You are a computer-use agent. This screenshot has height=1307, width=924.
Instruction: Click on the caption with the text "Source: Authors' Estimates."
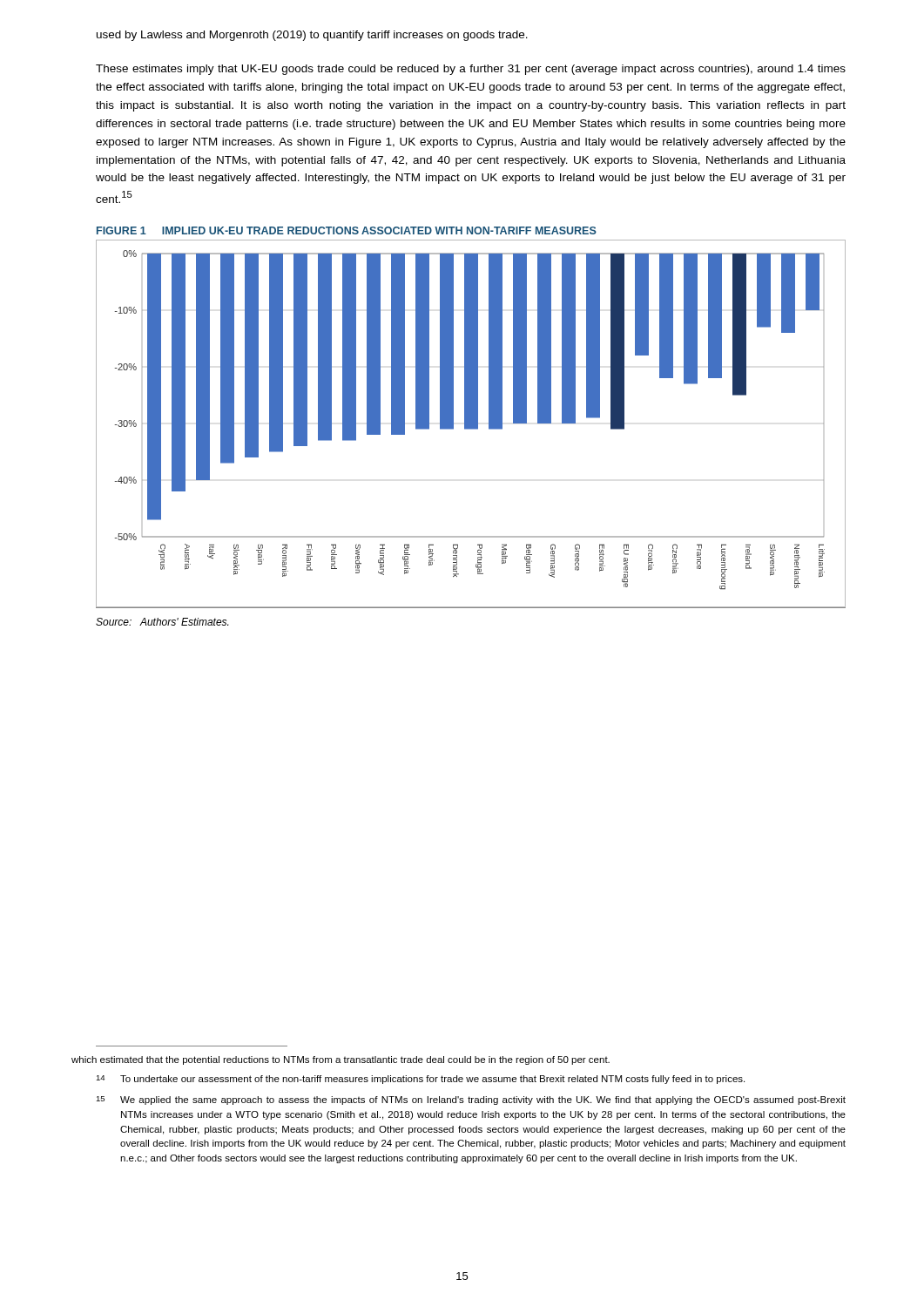(163, 622)
